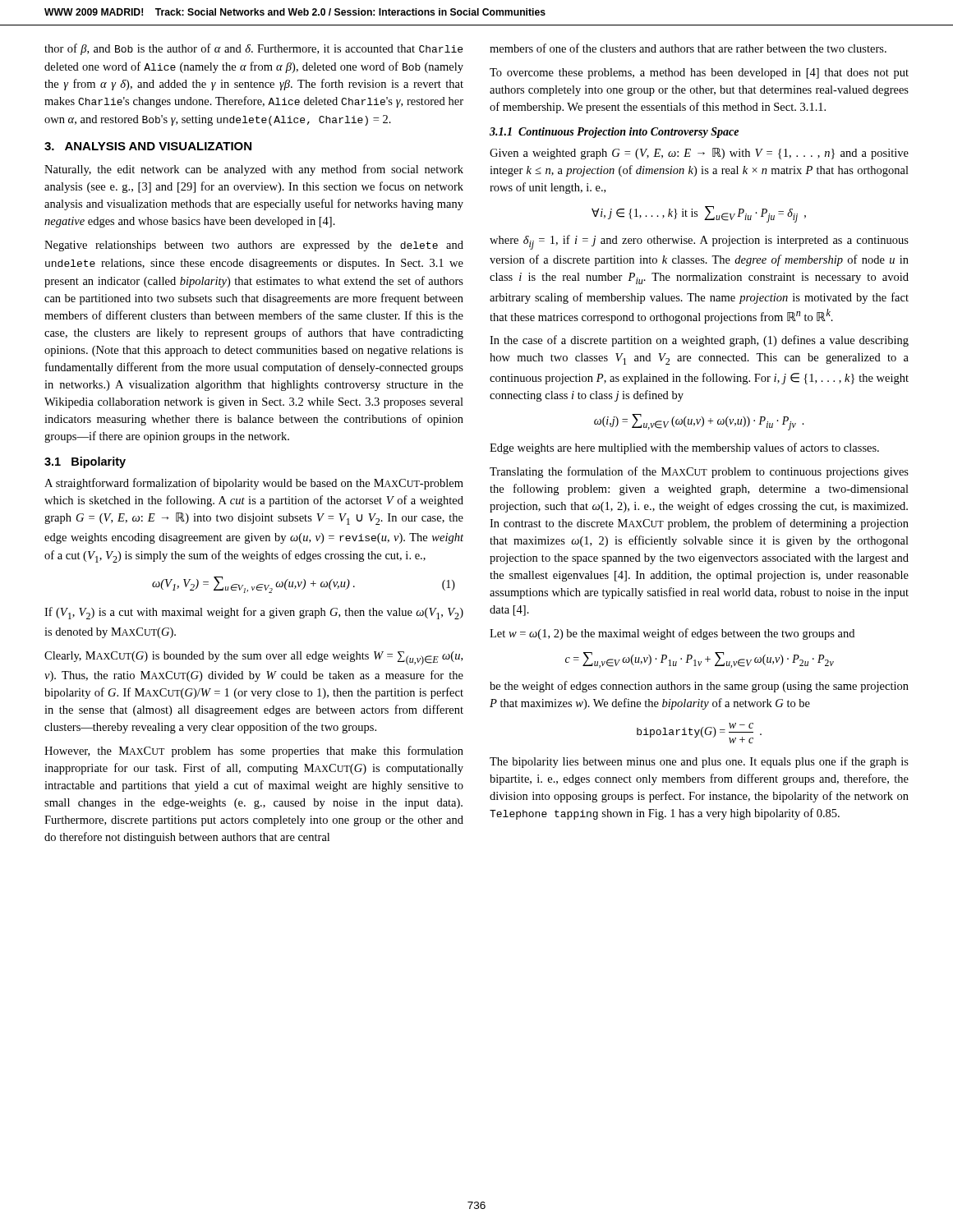Click on the formula with the text "c = ∑u,v∈V ω(u,v) · P1u"
Image resolution: width=953 pixels, height=1232 pixels.
(699, 658)
